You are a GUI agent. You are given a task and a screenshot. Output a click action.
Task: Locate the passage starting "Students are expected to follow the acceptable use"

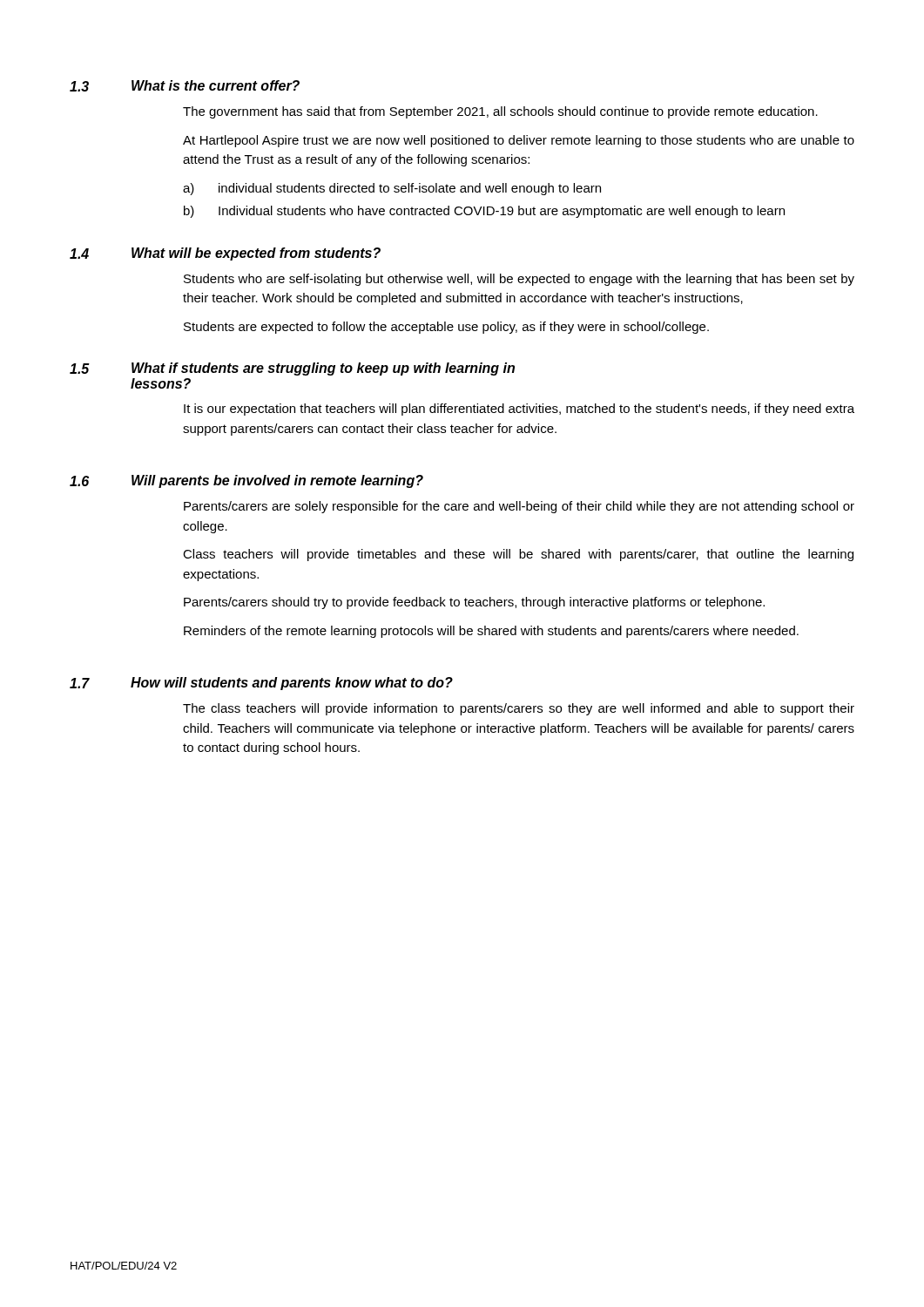[519, 326]
